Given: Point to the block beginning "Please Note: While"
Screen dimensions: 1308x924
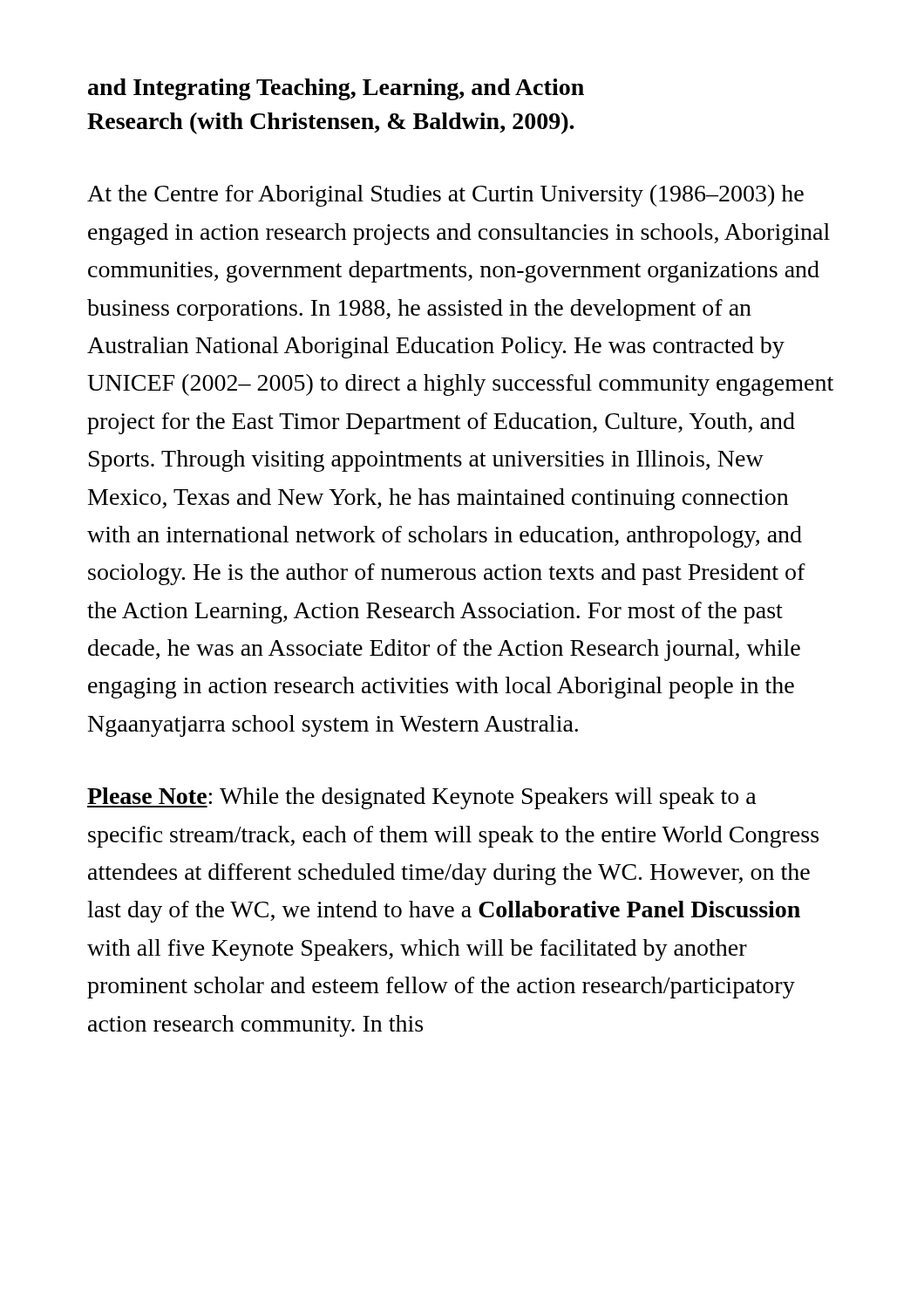Looking at the screenshot, I should pos(453,909).
